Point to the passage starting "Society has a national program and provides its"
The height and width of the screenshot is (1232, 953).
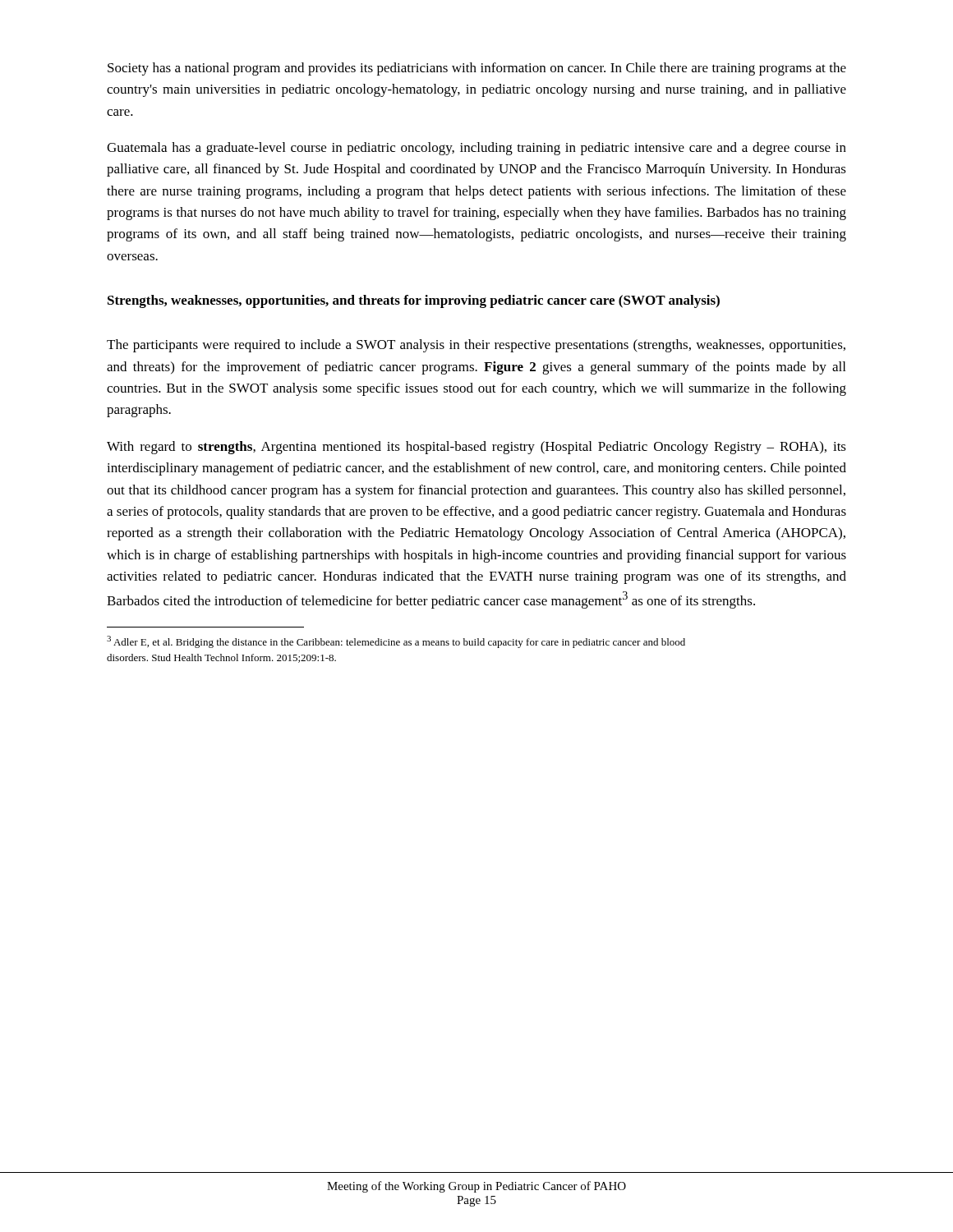click(x=476, y=89)
